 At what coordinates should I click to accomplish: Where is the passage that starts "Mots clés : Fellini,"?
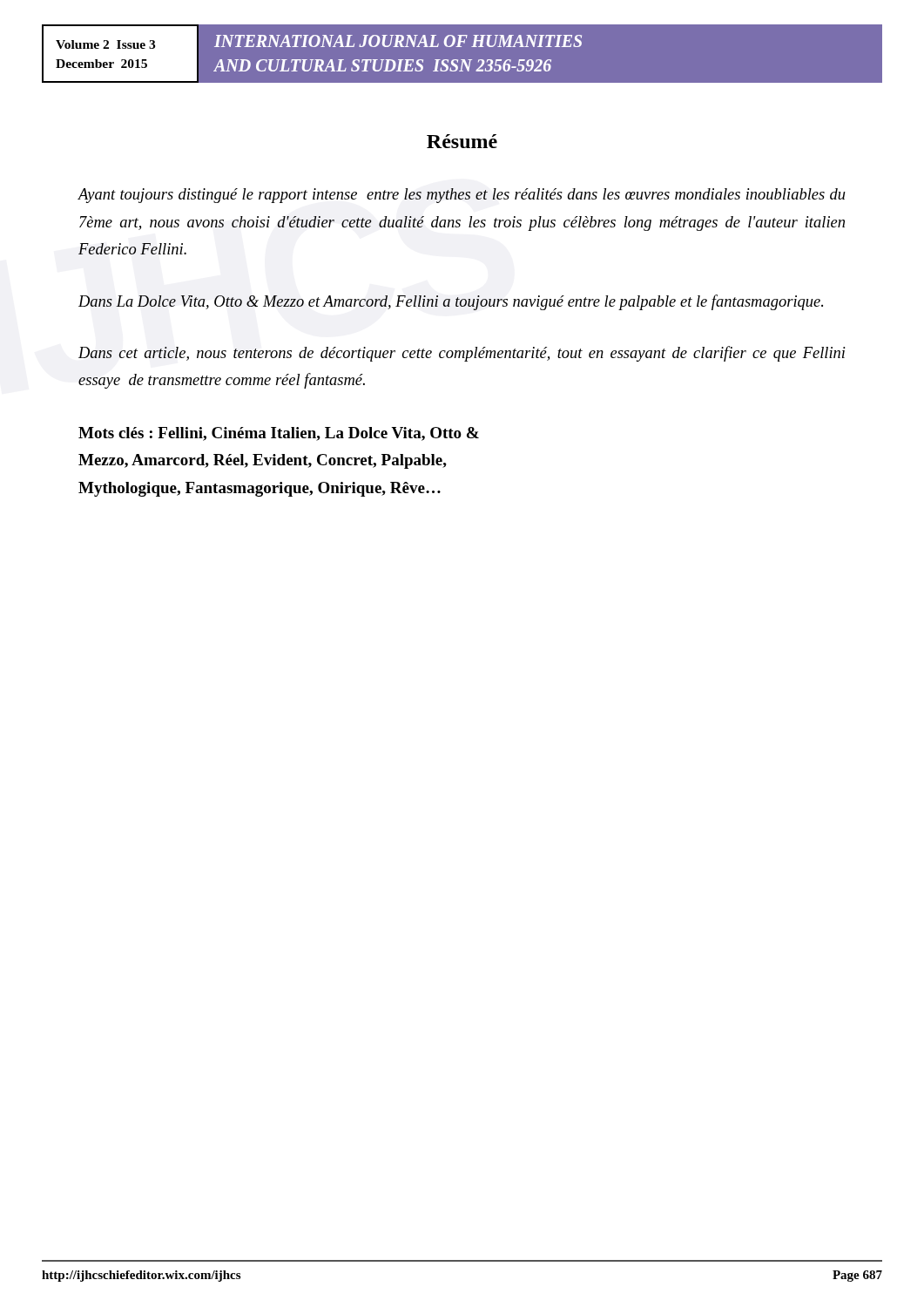pos(279,460)
